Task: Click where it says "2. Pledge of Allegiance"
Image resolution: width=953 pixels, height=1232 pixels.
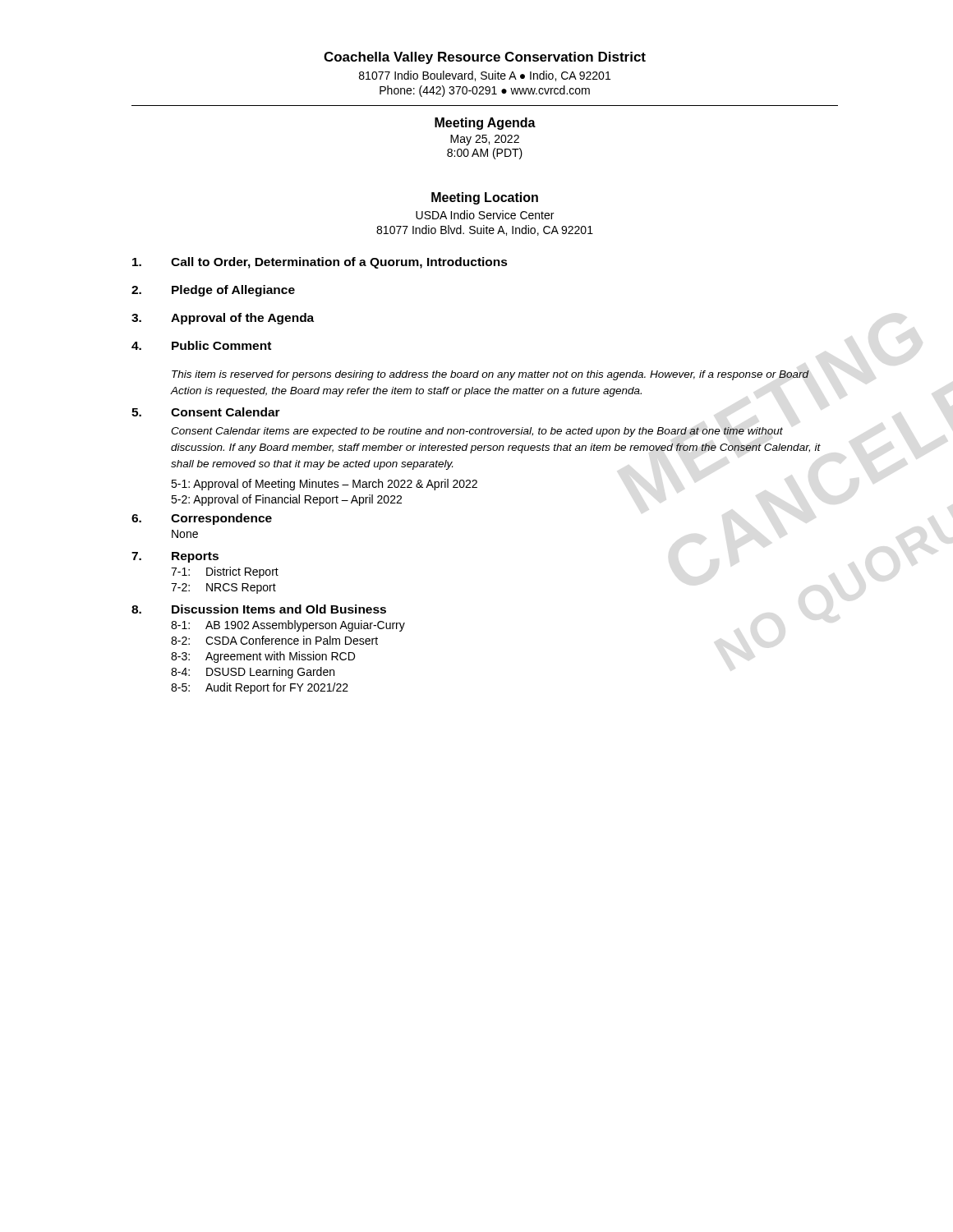Action: [x=213, y=290]
